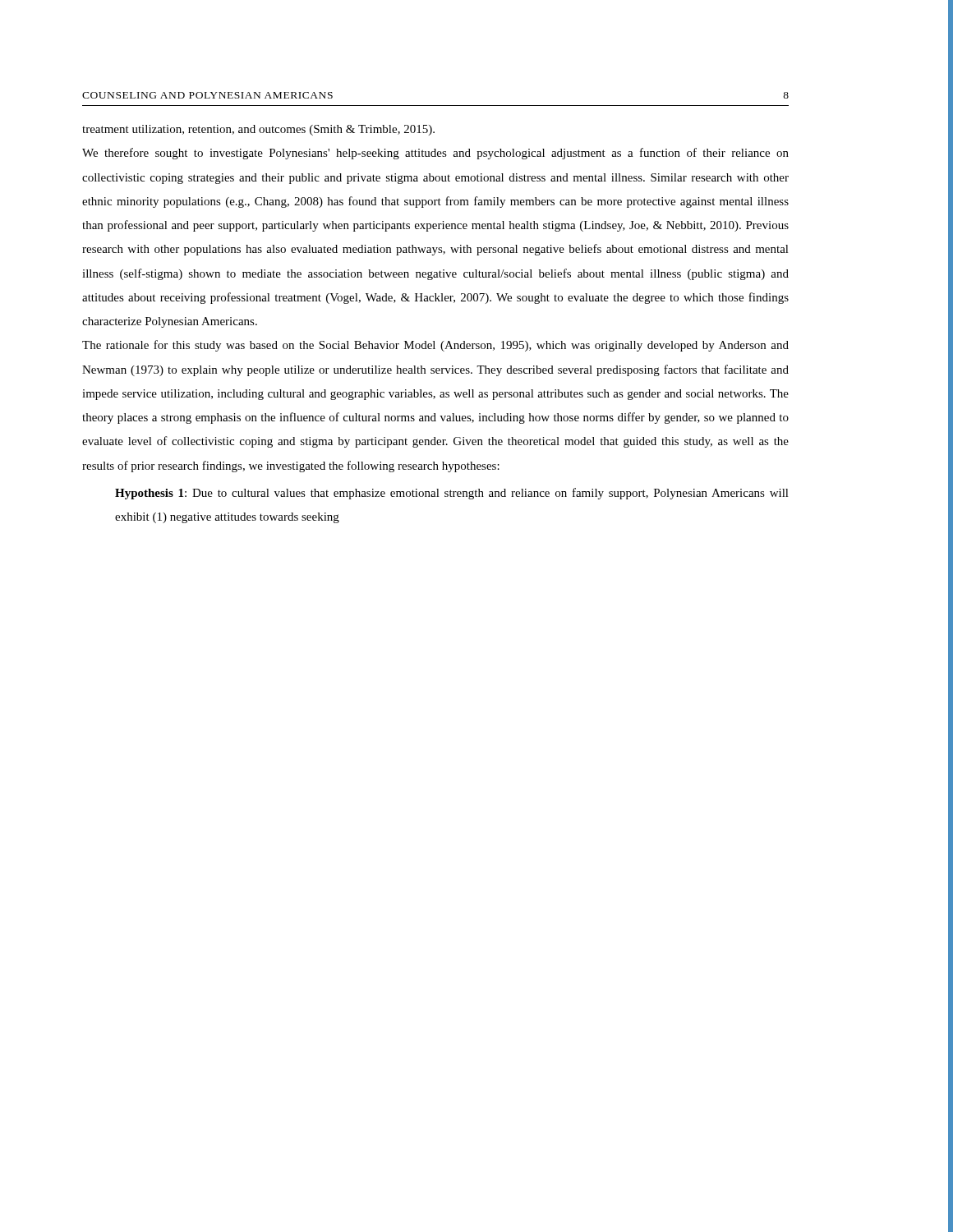Screen dimensions: 1232x953
Task: Point to the block beginning "We therefore sought to investigate Polynesians' help-seeking attitudes"
Action: 435,238
